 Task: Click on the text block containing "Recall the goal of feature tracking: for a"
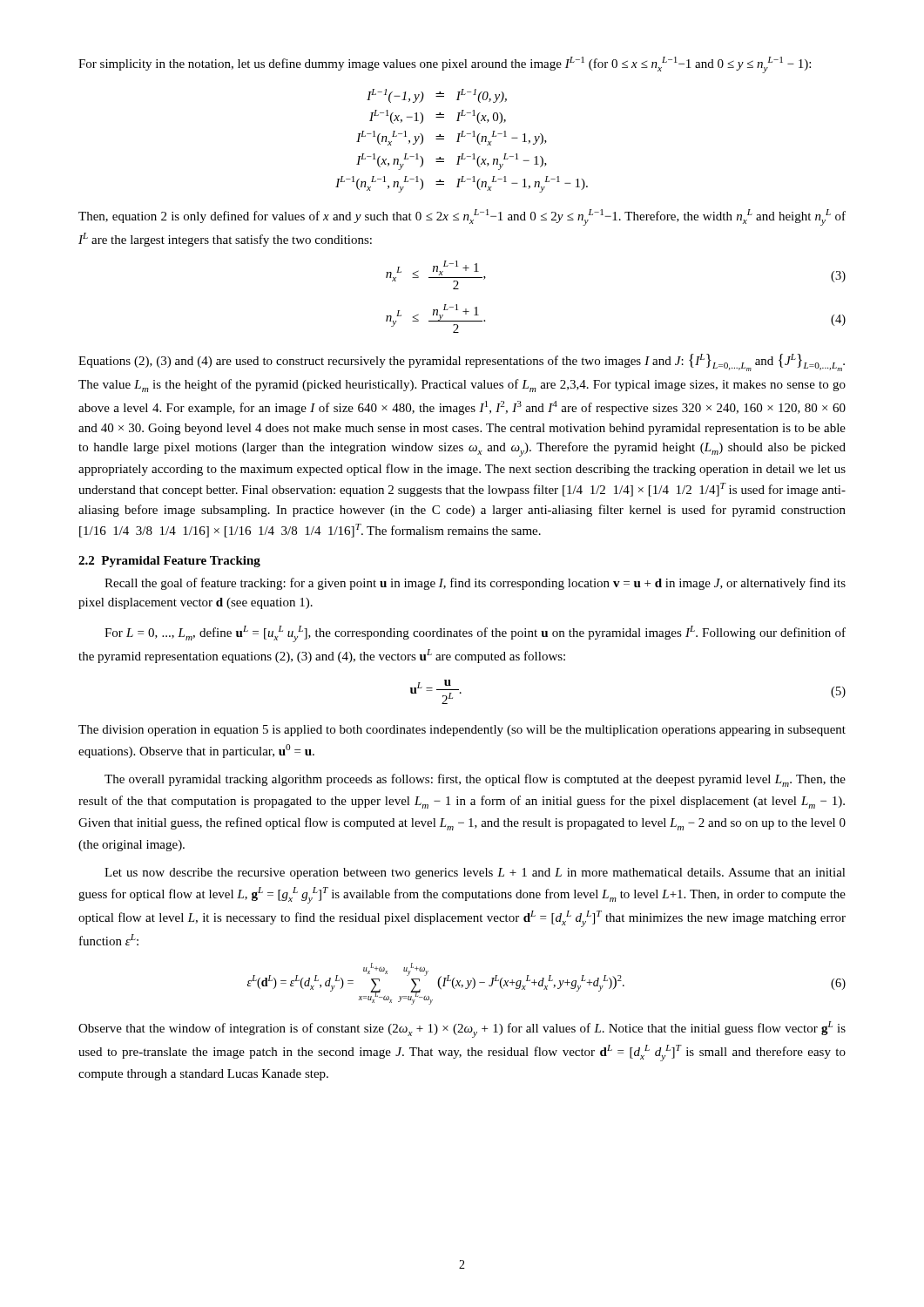[x=462, y=620]
